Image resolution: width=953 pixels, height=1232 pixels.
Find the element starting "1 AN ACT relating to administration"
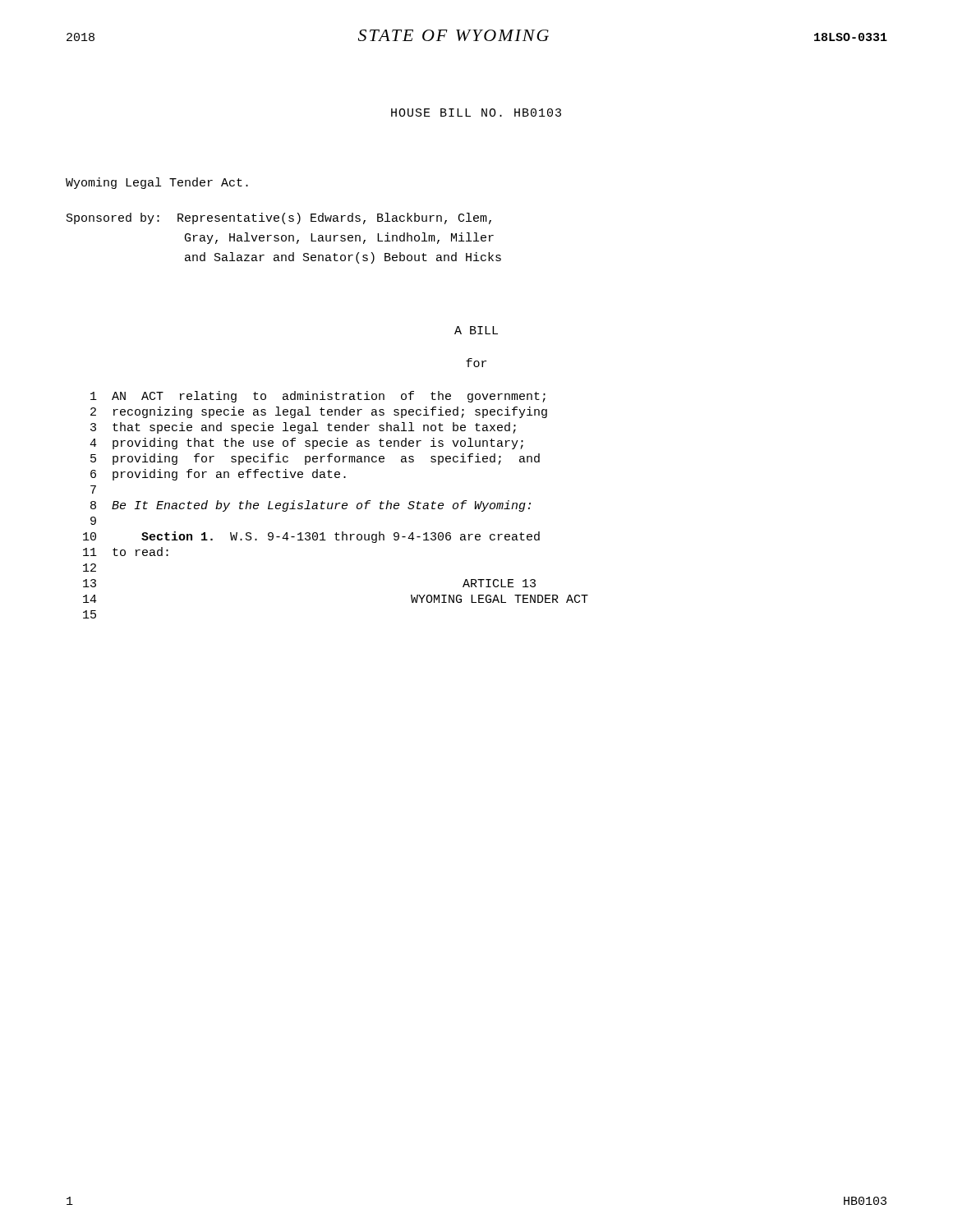(476, 397)
